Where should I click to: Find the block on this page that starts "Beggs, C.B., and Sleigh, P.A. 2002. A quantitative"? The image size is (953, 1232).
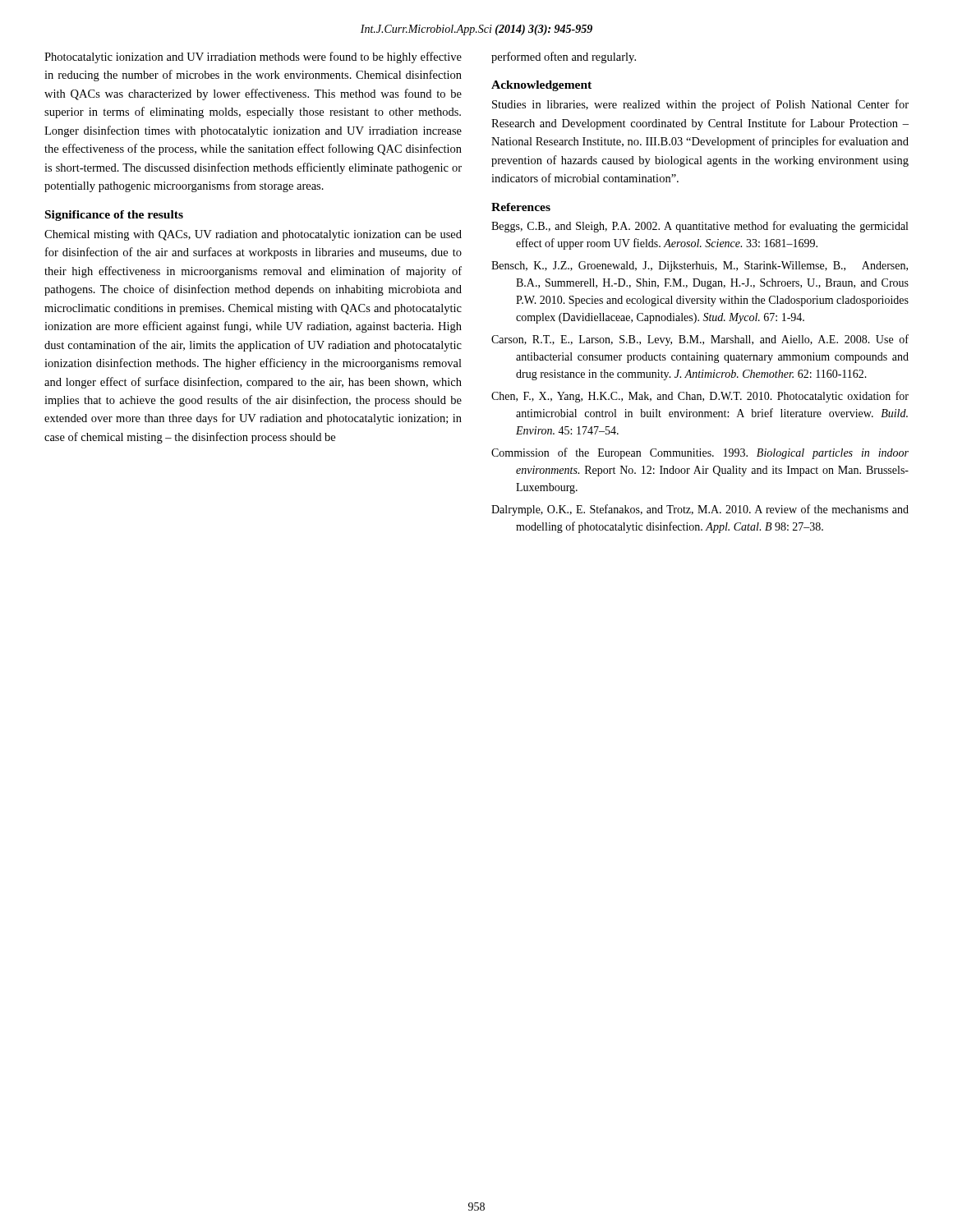coord(700,235)
